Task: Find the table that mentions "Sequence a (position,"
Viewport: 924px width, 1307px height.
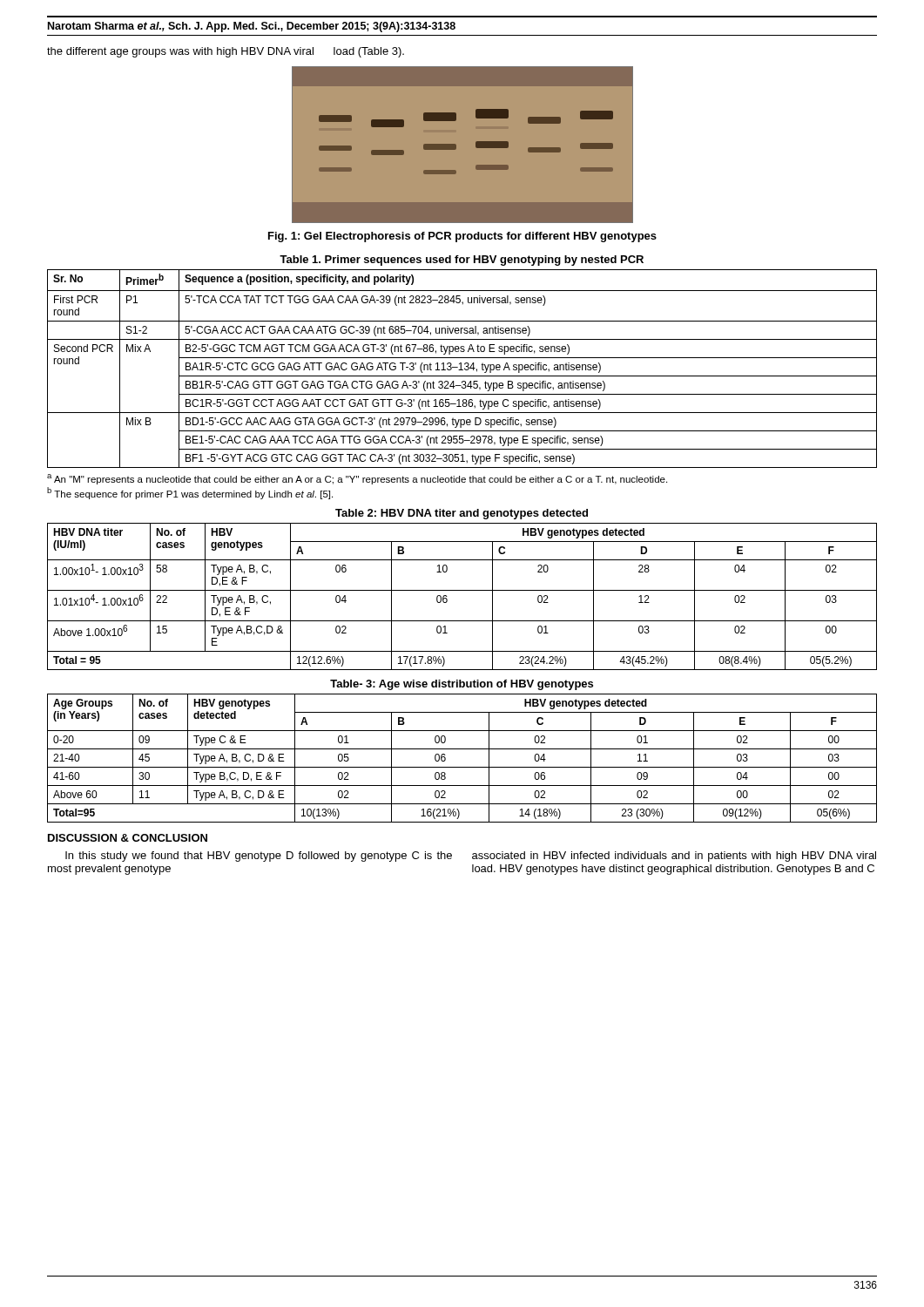Action: pyautogui.click(x=462, y=369)
